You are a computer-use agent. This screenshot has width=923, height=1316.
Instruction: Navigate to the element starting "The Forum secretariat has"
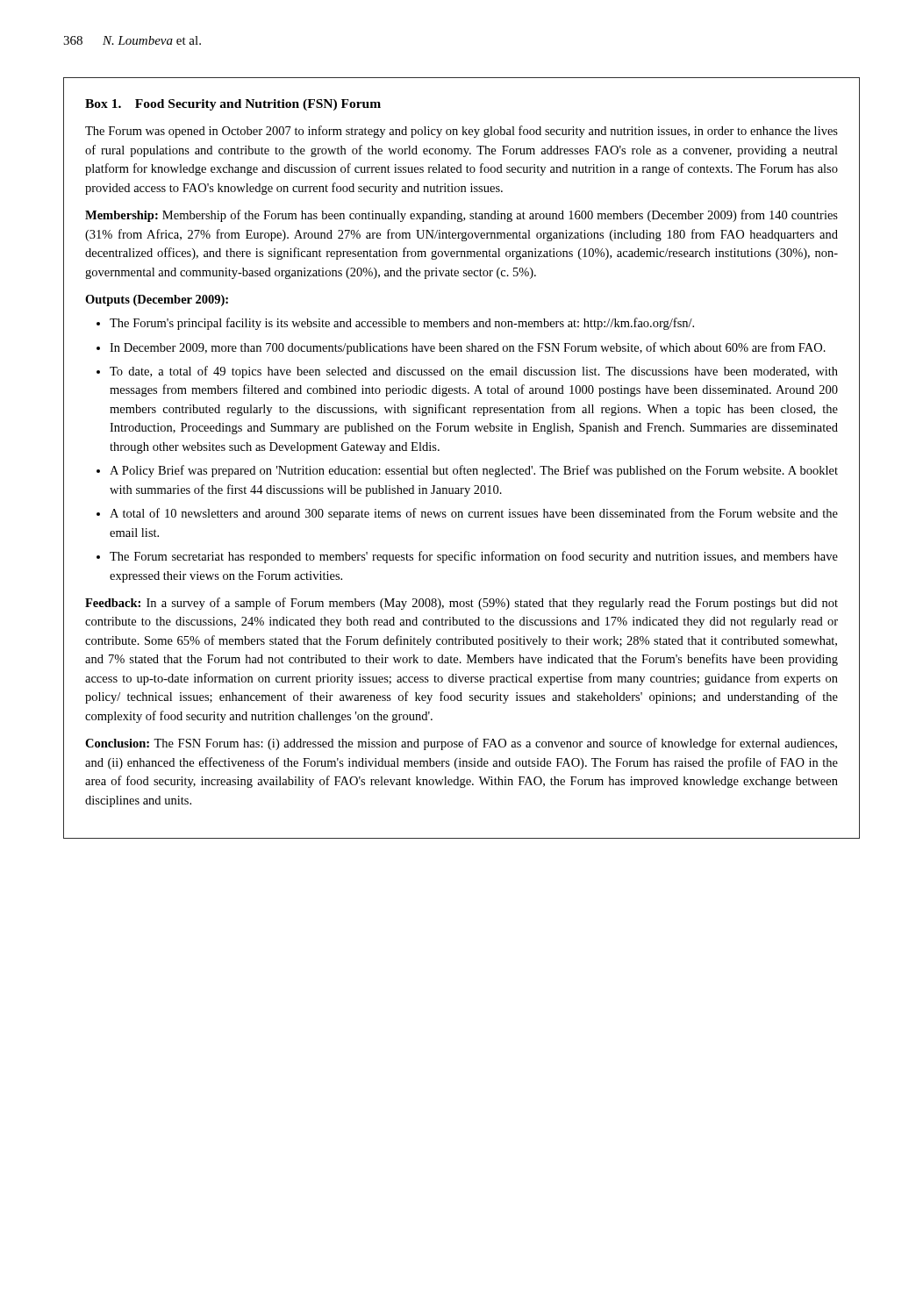[474, 566]
